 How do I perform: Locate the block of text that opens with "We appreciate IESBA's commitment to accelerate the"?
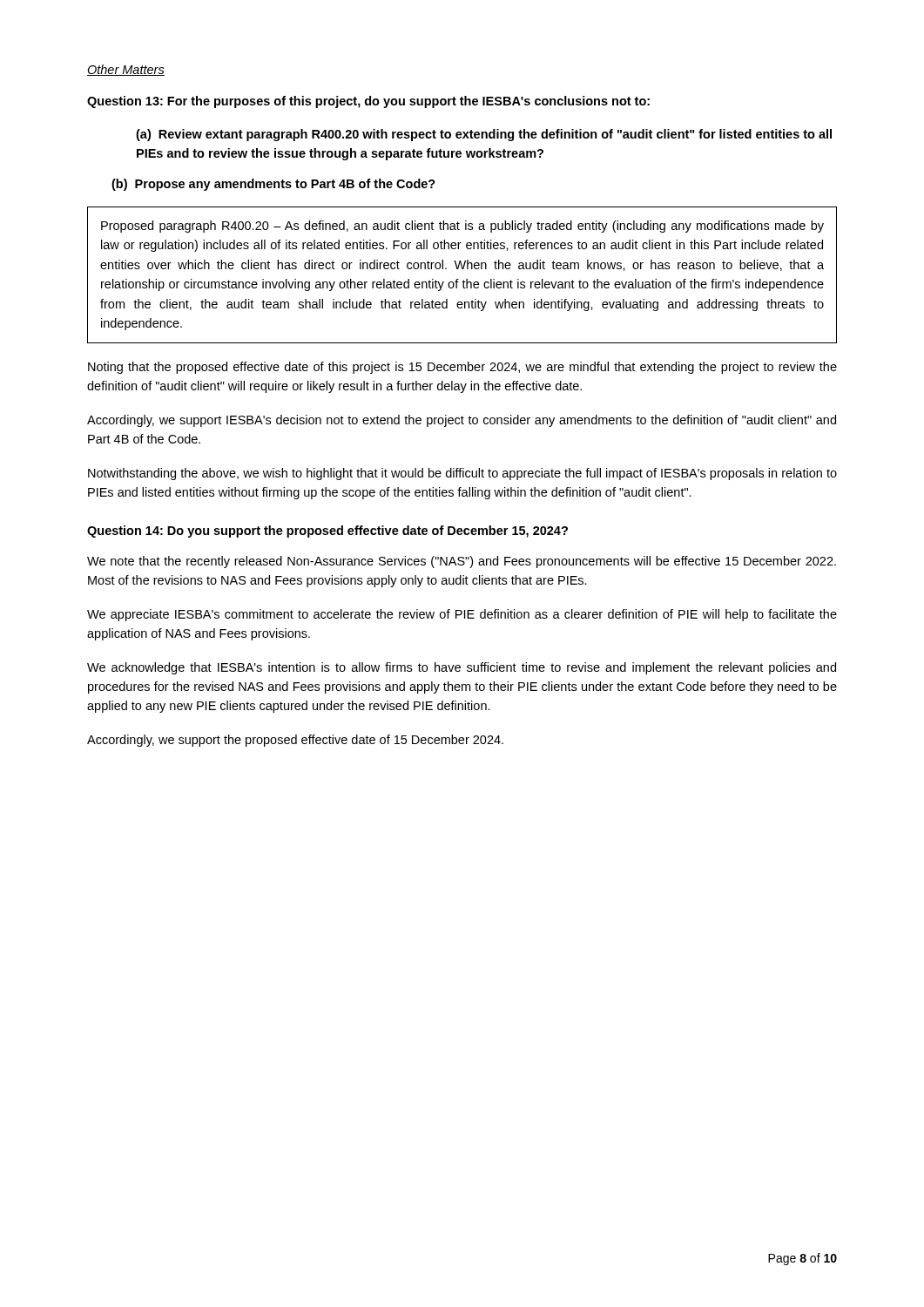point(462,624)
